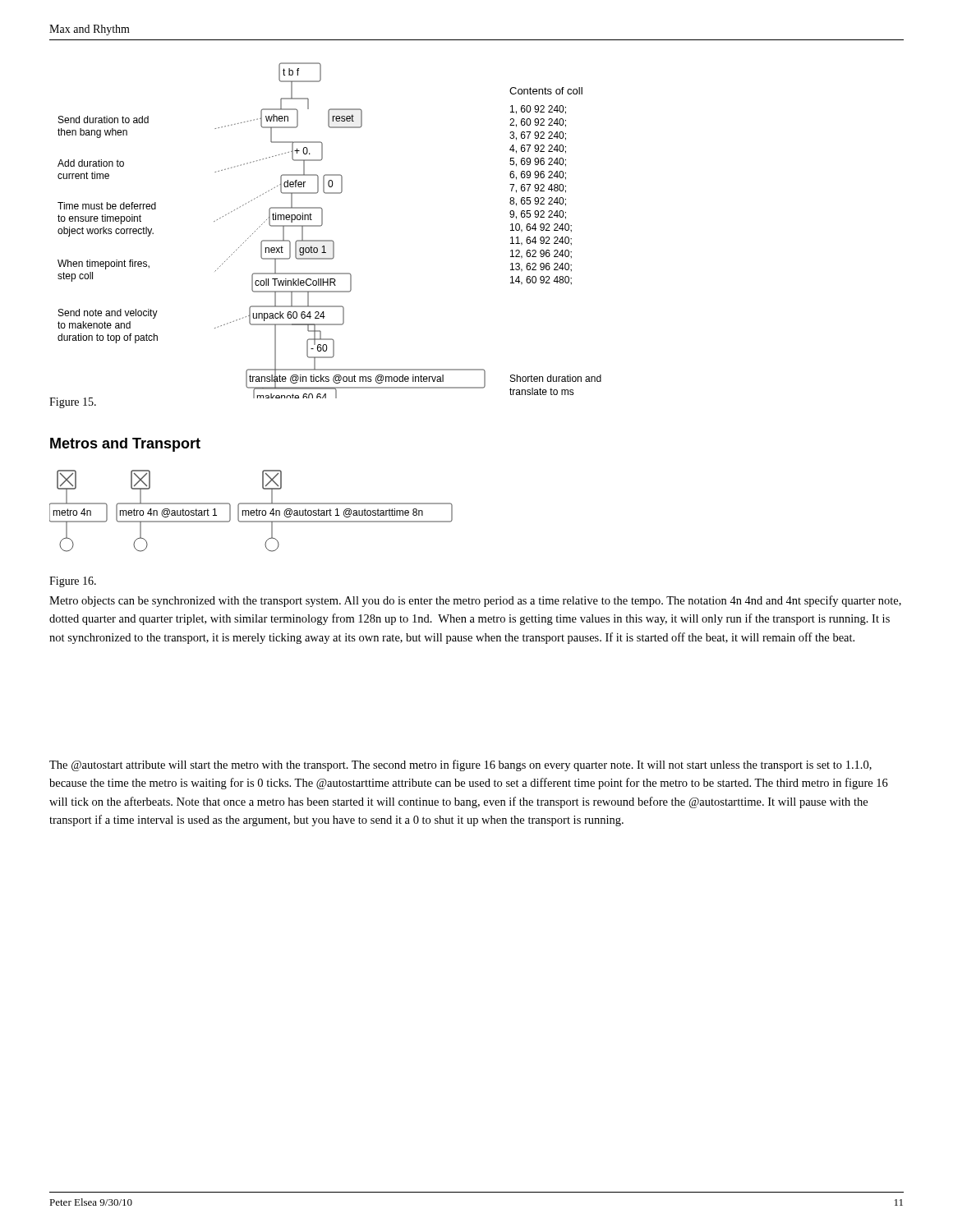This screenshot has width=953, height=1232.
Task: Click on the text block with the text "The @autostart attribute"
Action: pyautogui.click(x=469, y=792)
